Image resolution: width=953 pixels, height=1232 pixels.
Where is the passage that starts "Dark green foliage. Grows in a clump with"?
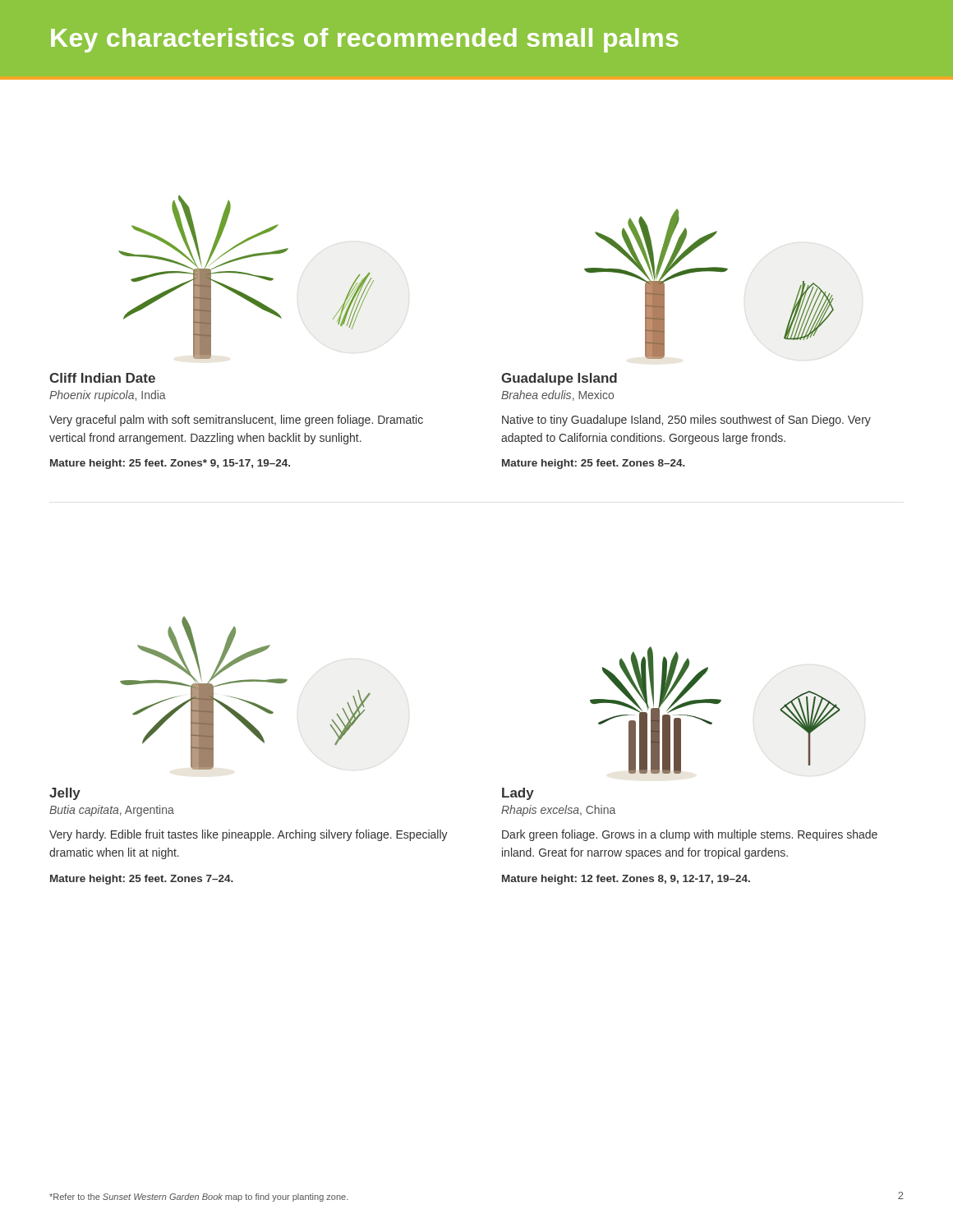click(689, 844)
